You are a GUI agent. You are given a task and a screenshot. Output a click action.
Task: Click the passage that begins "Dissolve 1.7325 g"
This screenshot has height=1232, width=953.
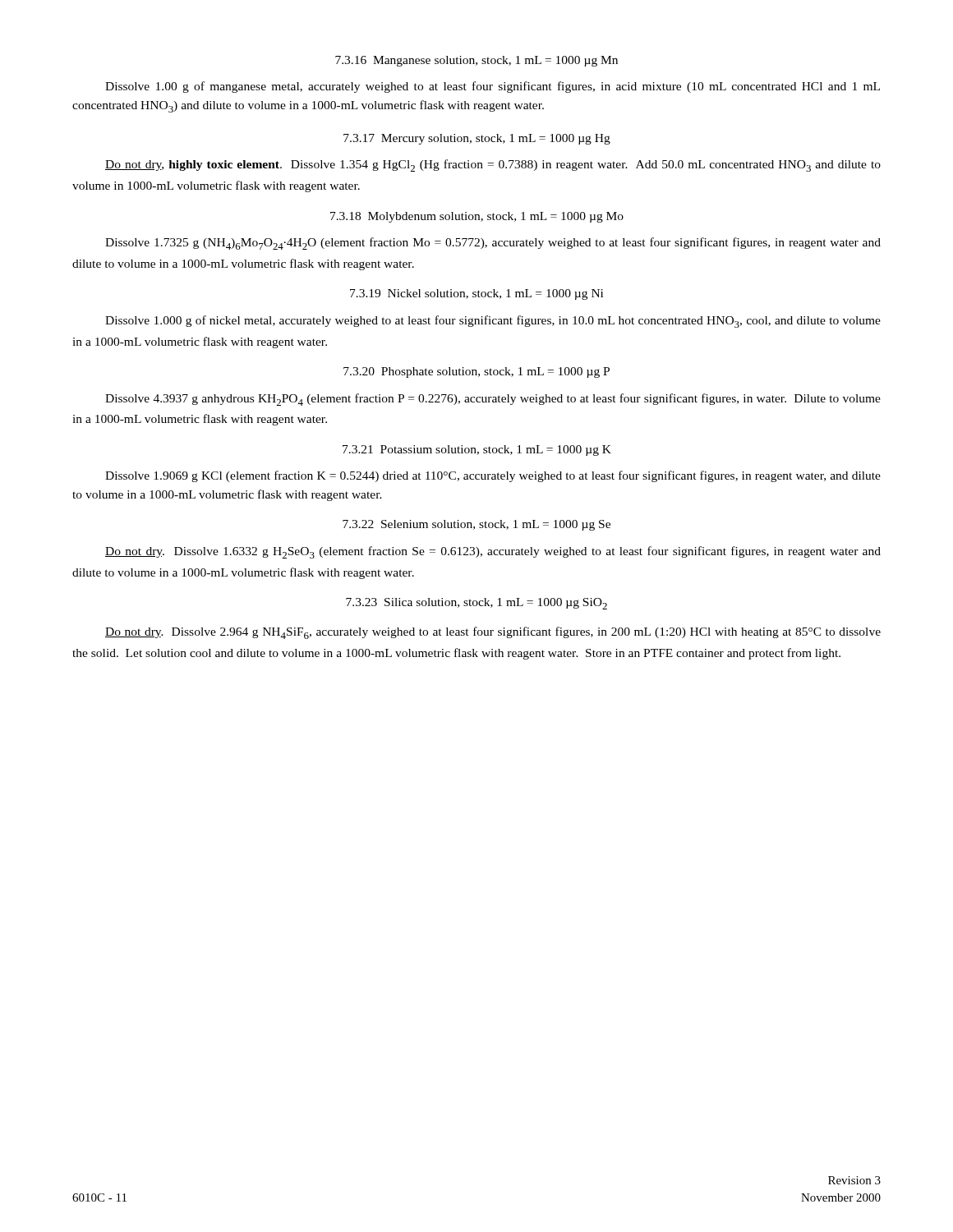tap(476, 252)
